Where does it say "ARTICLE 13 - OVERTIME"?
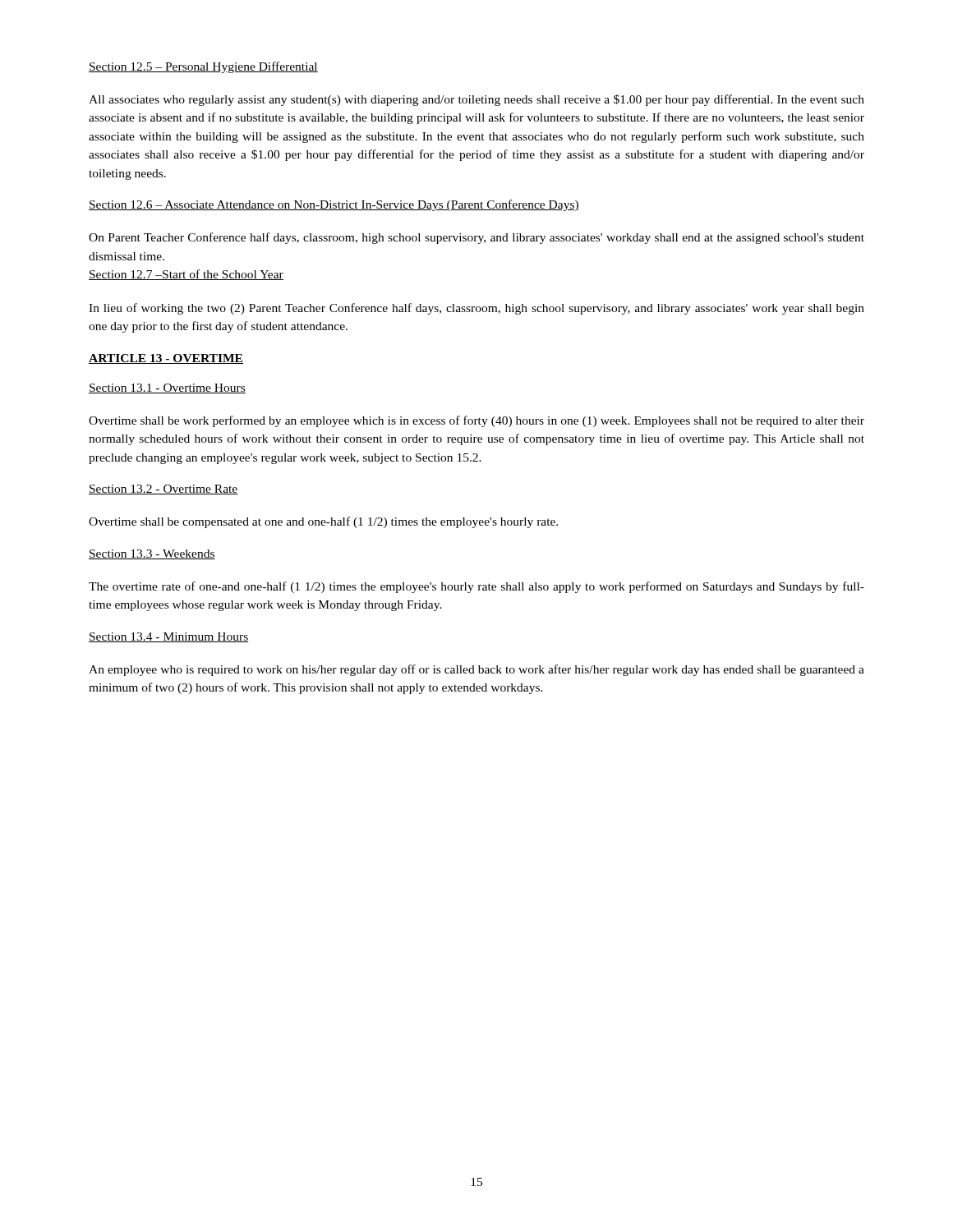This screenshot has height=1232, width=953. pyautogui.click(x=166, y=357)
